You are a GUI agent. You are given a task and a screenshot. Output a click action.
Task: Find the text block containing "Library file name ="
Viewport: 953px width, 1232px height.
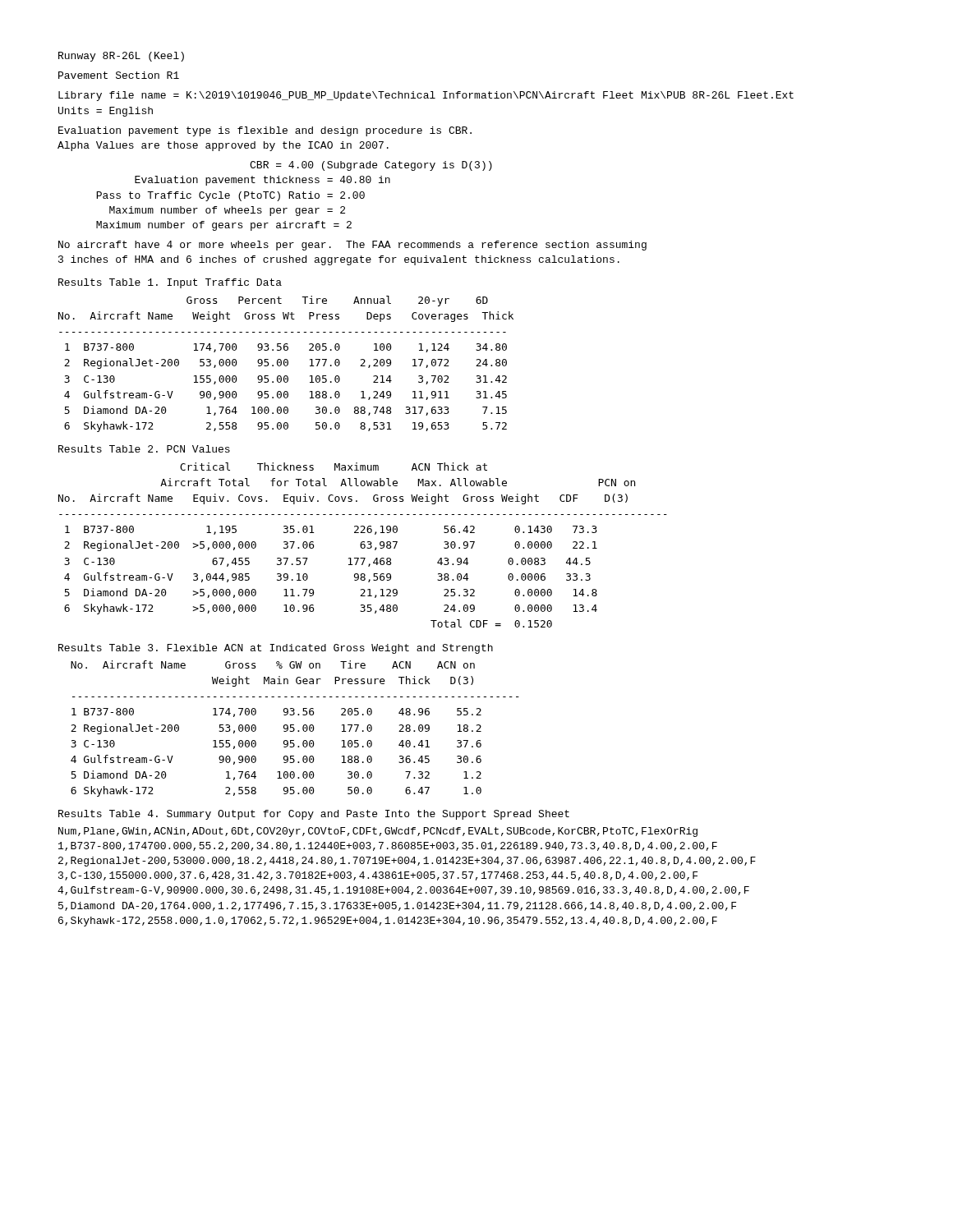[x=426, y=103]
